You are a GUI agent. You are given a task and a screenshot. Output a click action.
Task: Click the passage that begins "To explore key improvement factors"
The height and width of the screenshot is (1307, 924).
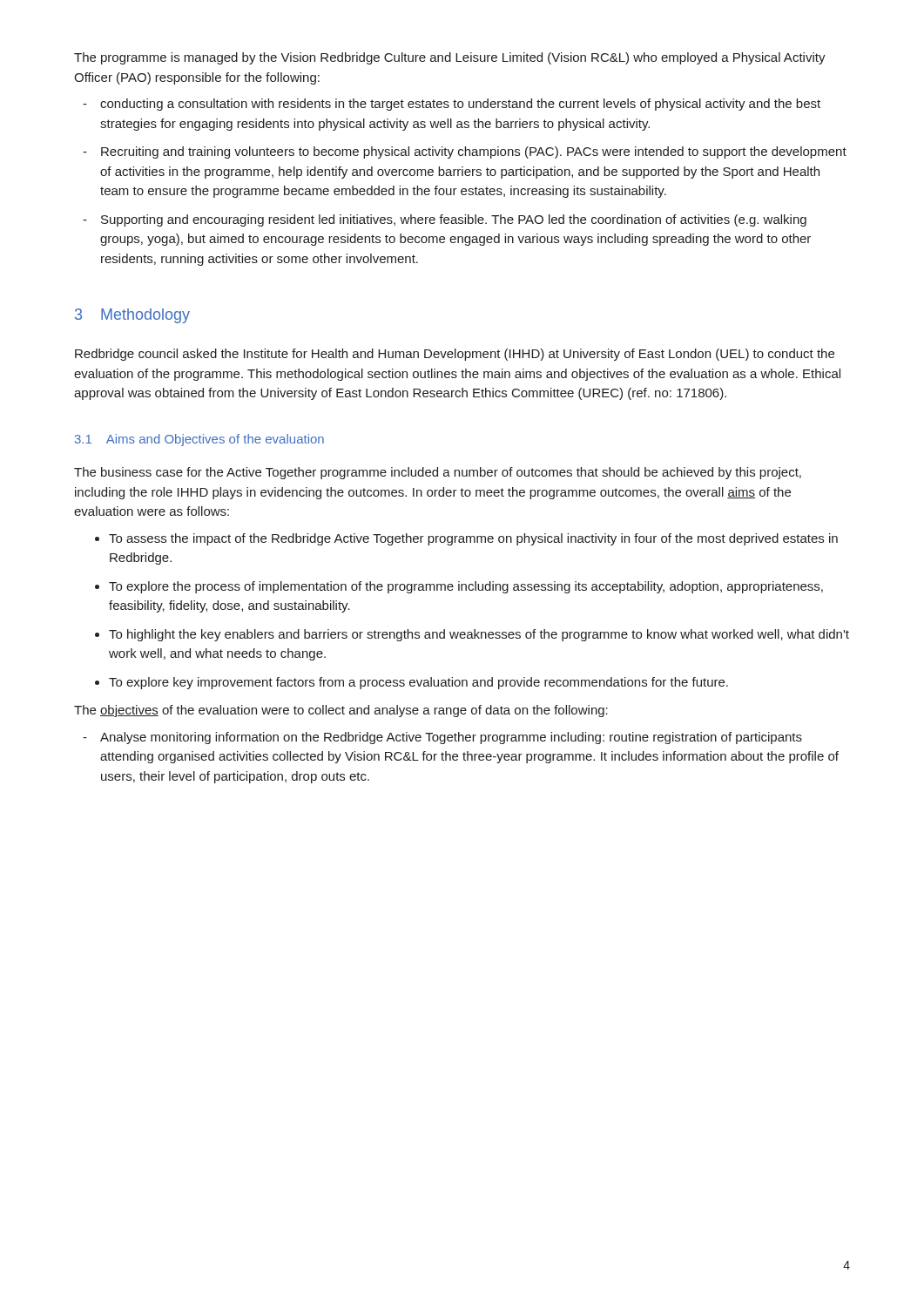(x=419, y=681)
